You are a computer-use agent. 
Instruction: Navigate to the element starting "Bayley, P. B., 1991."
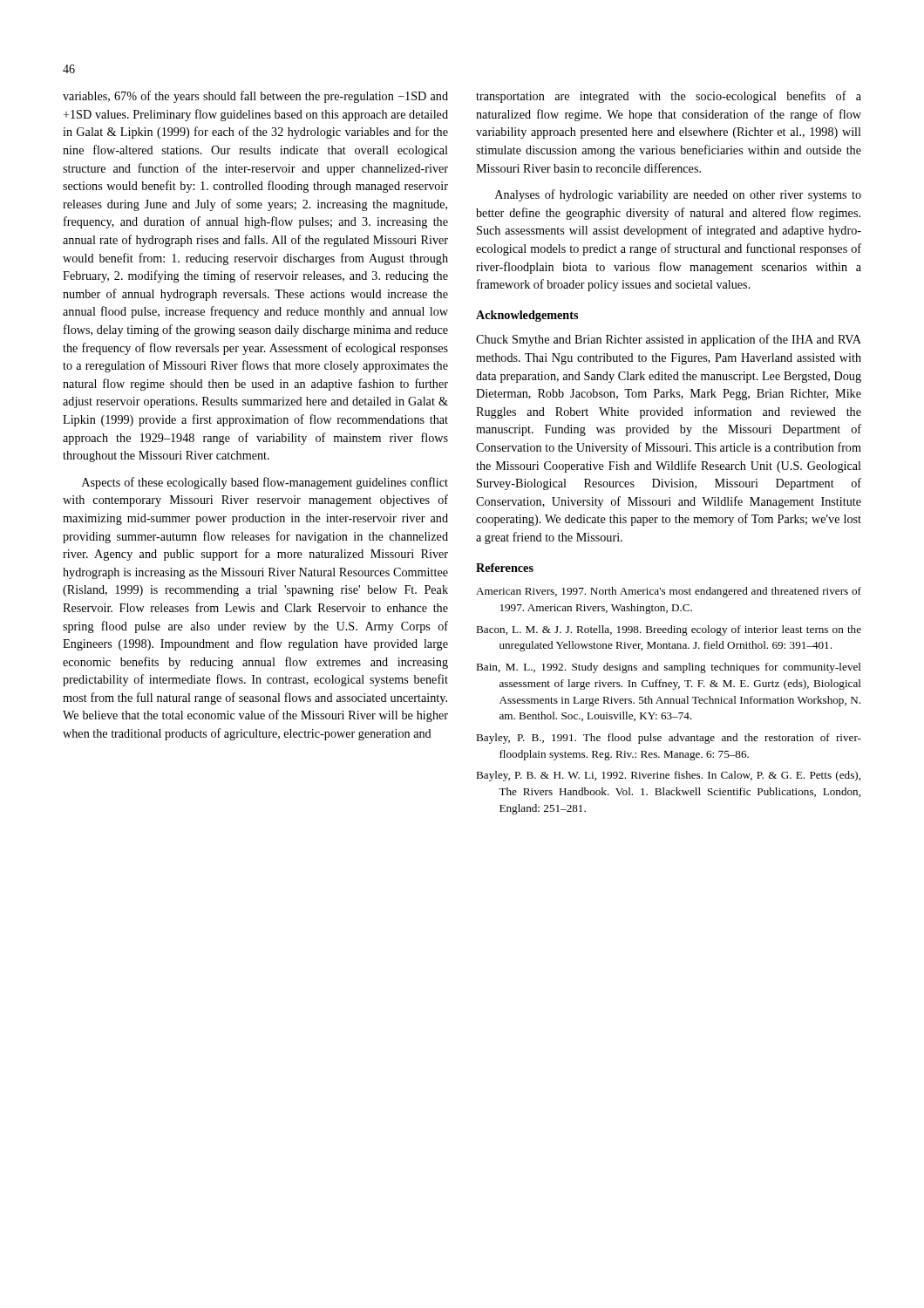pos(669,745)
